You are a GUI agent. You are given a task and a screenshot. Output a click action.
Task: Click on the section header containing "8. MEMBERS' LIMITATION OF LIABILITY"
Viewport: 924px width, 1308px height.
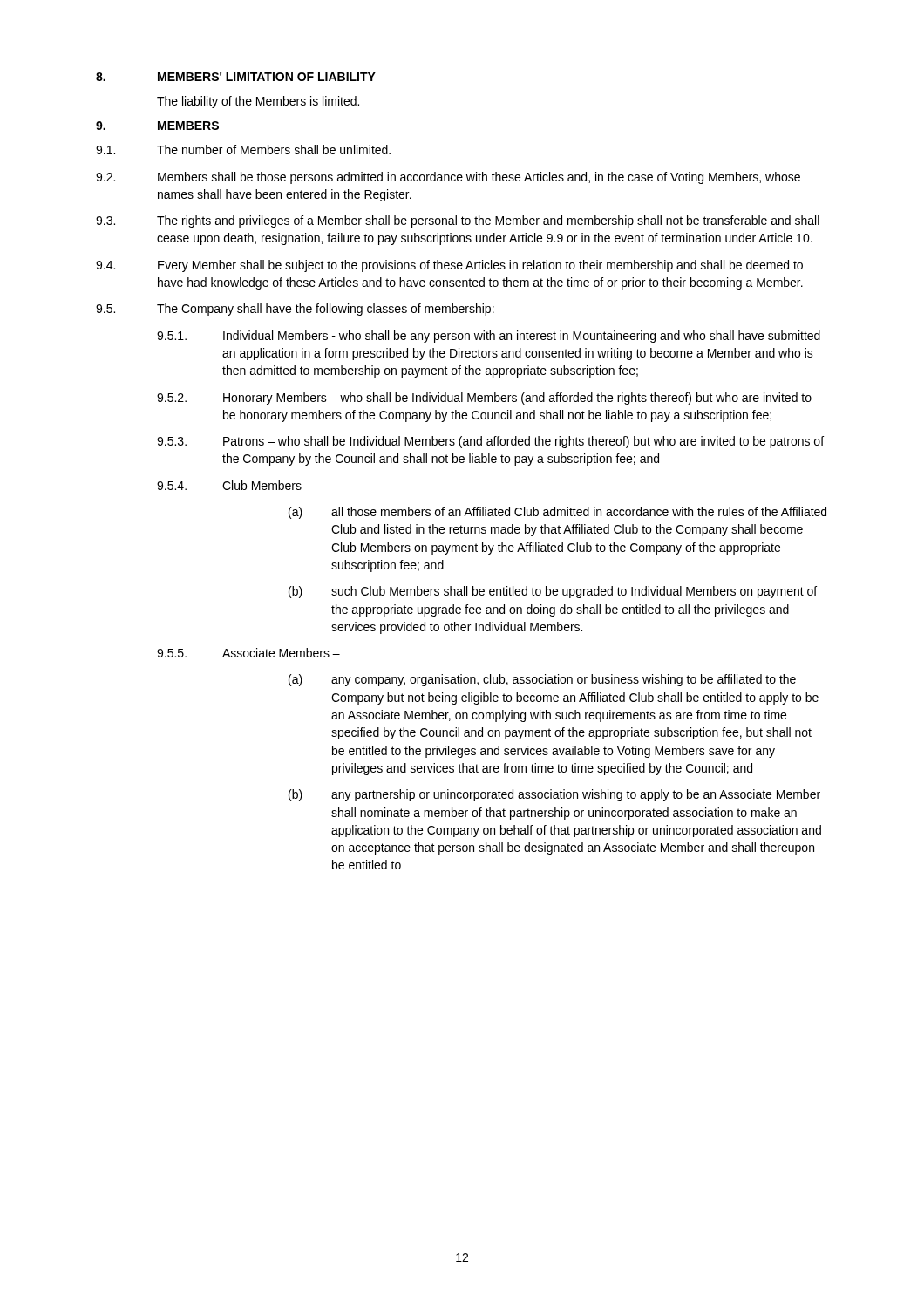[236, 77]
